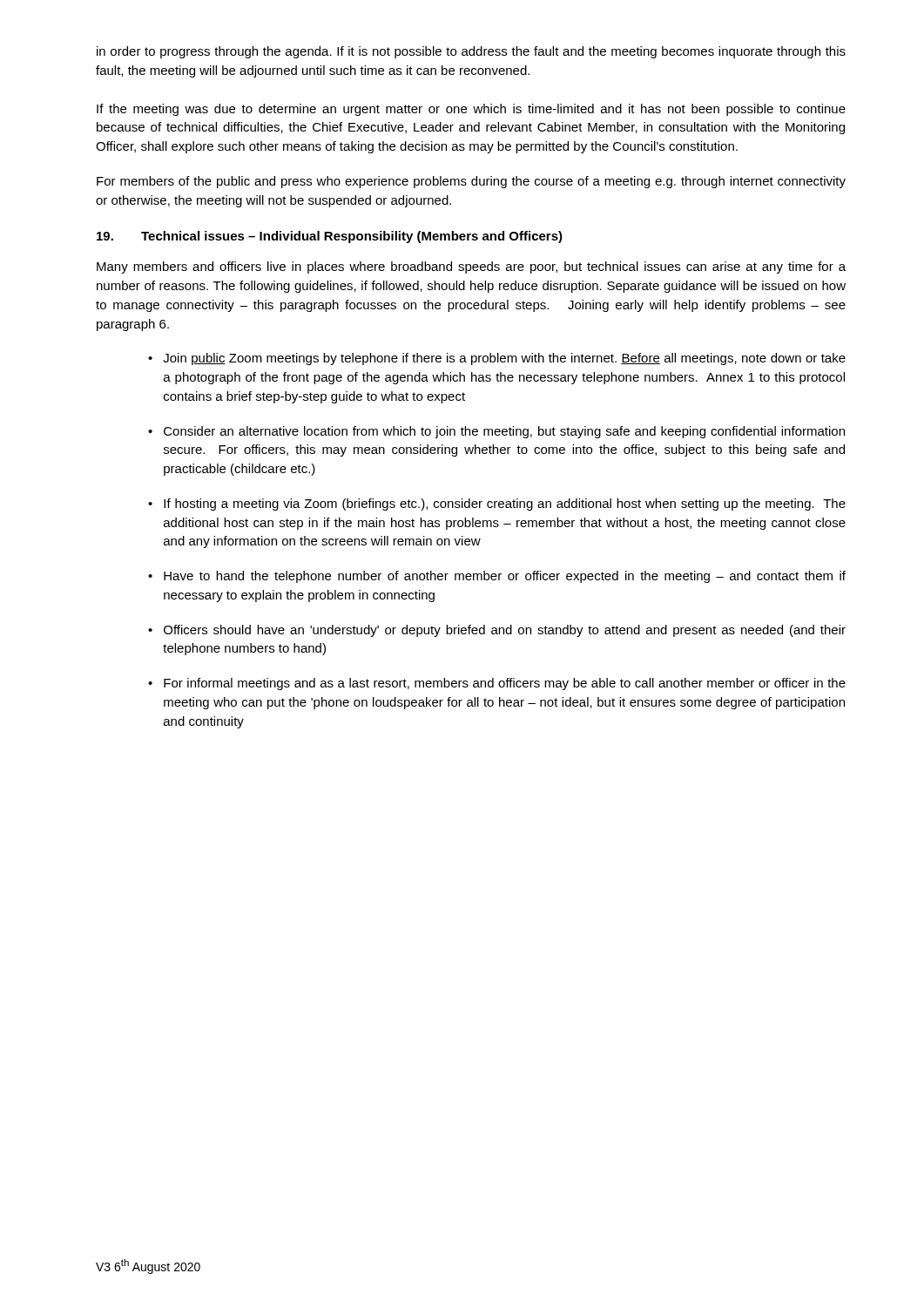
Task: Find the list item that reads "If hosting a"
Action: click(x=504, y=522)
